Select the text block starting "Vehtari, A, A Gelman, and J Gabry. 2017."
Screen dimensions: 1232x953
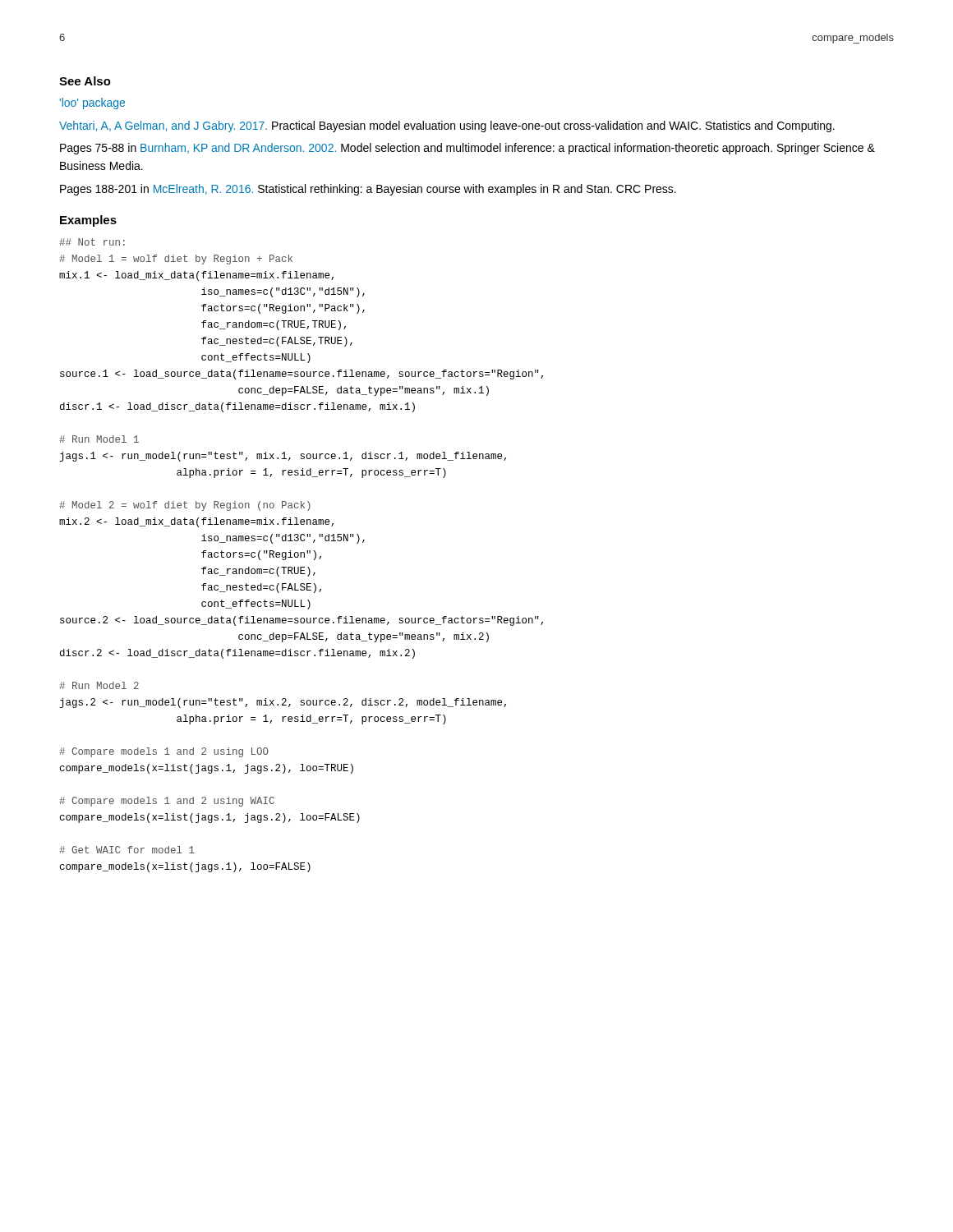447,125
